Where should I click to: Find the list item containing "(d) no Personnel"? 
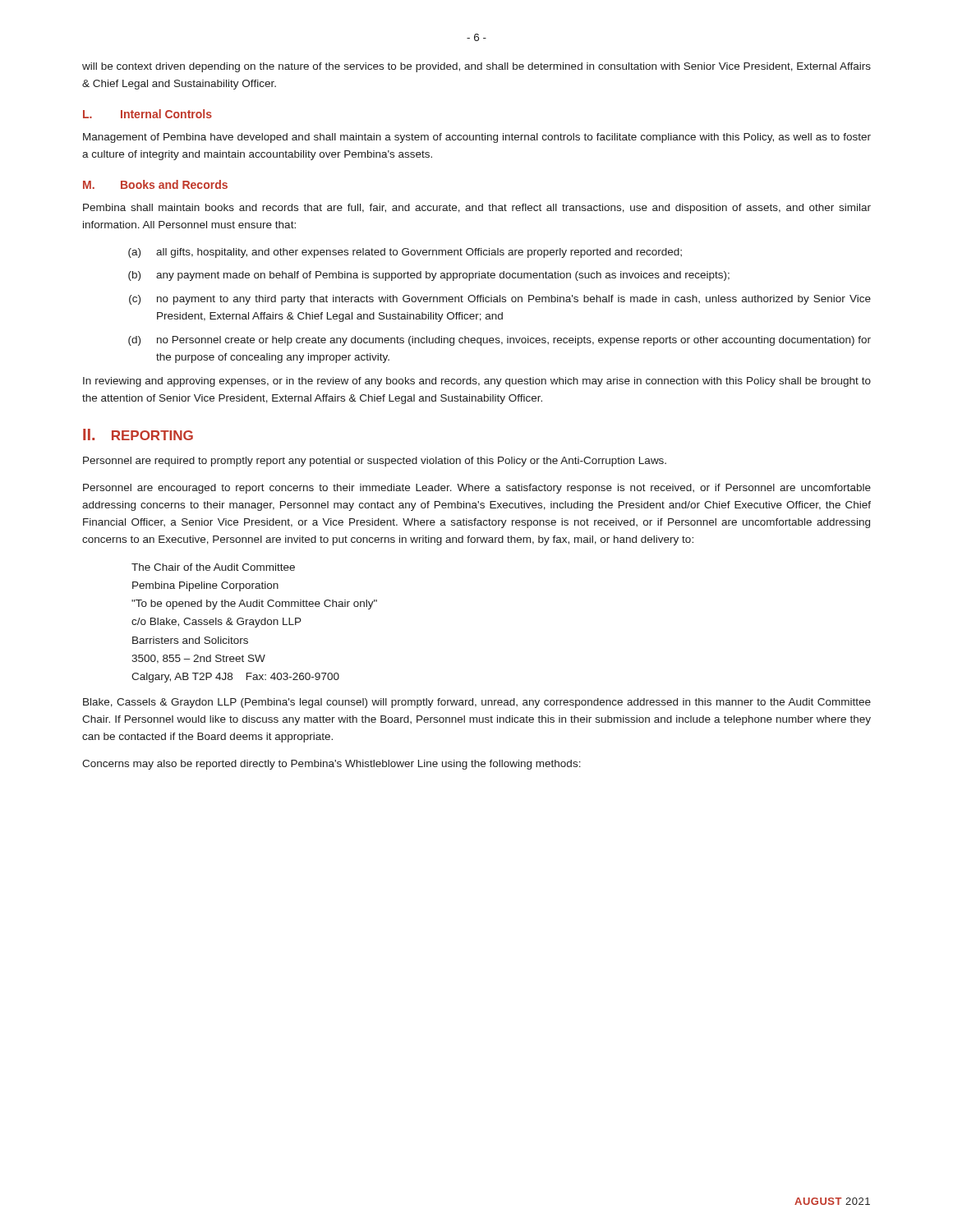click(476, 349)
